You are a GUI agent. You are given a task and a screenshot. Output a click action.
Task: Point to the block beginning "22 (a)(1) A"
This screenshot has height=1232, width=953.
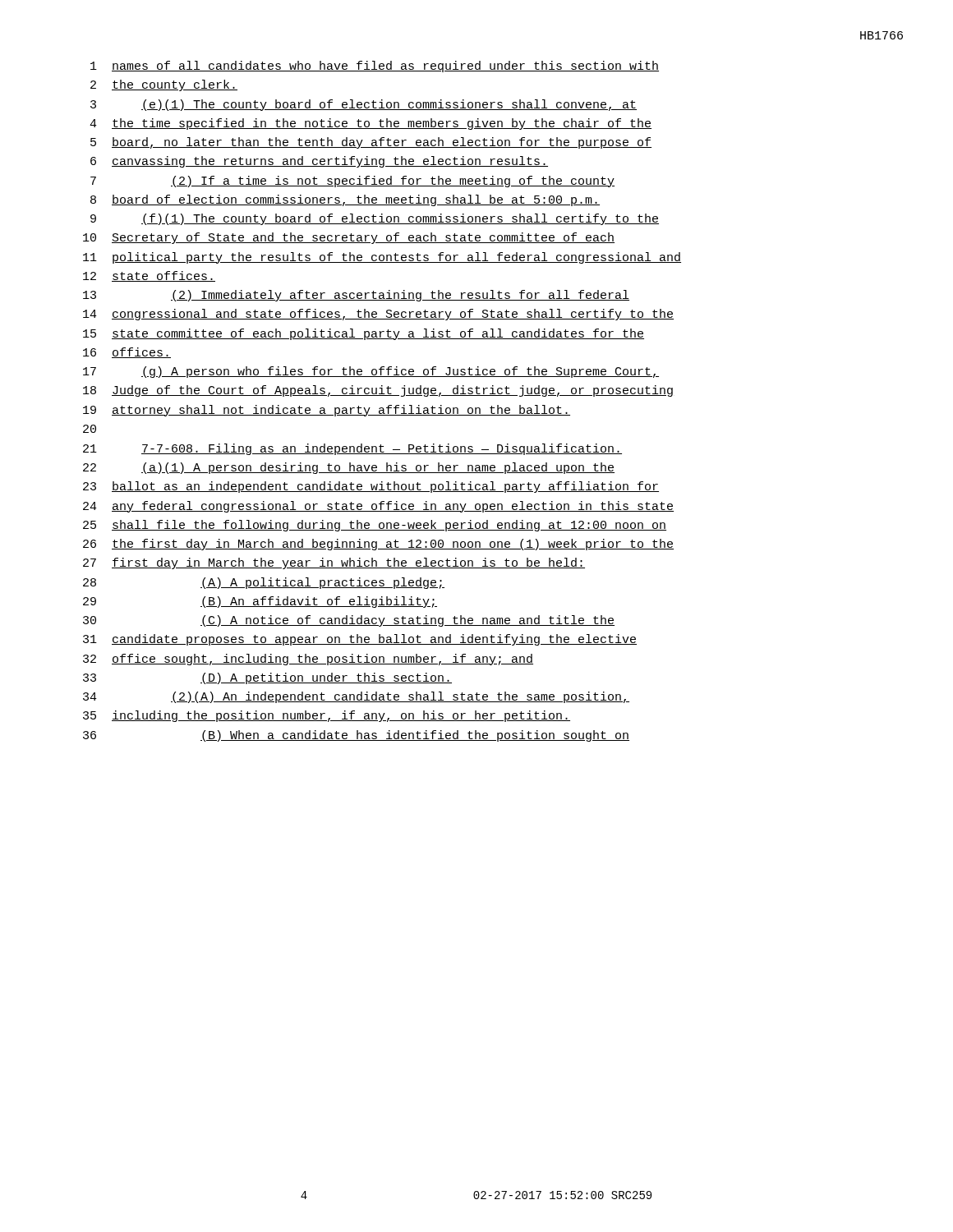(x=485, y=469)
